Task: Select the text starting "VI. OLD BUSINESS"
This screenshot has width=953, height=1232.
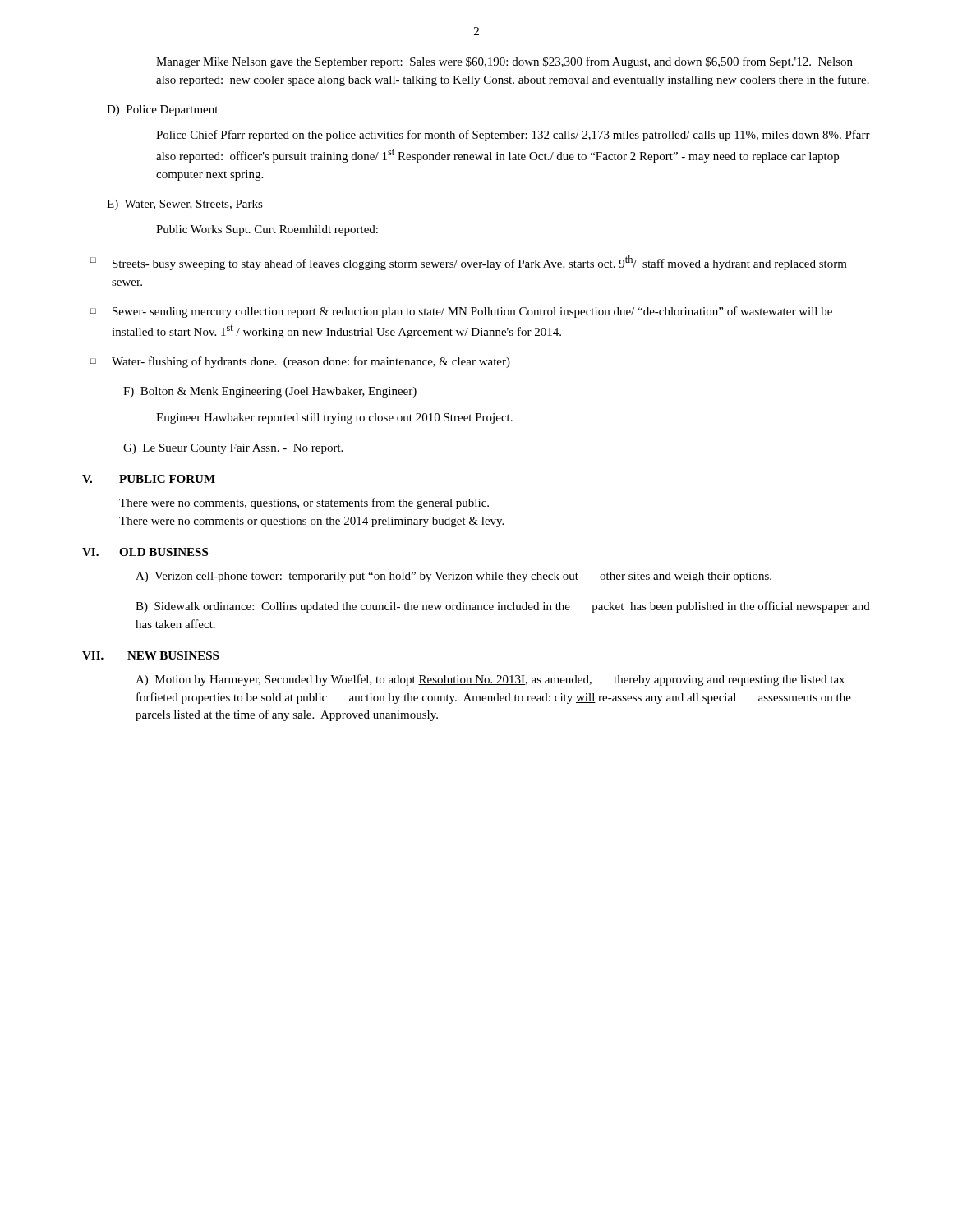Action: click(x=145, y=552)
